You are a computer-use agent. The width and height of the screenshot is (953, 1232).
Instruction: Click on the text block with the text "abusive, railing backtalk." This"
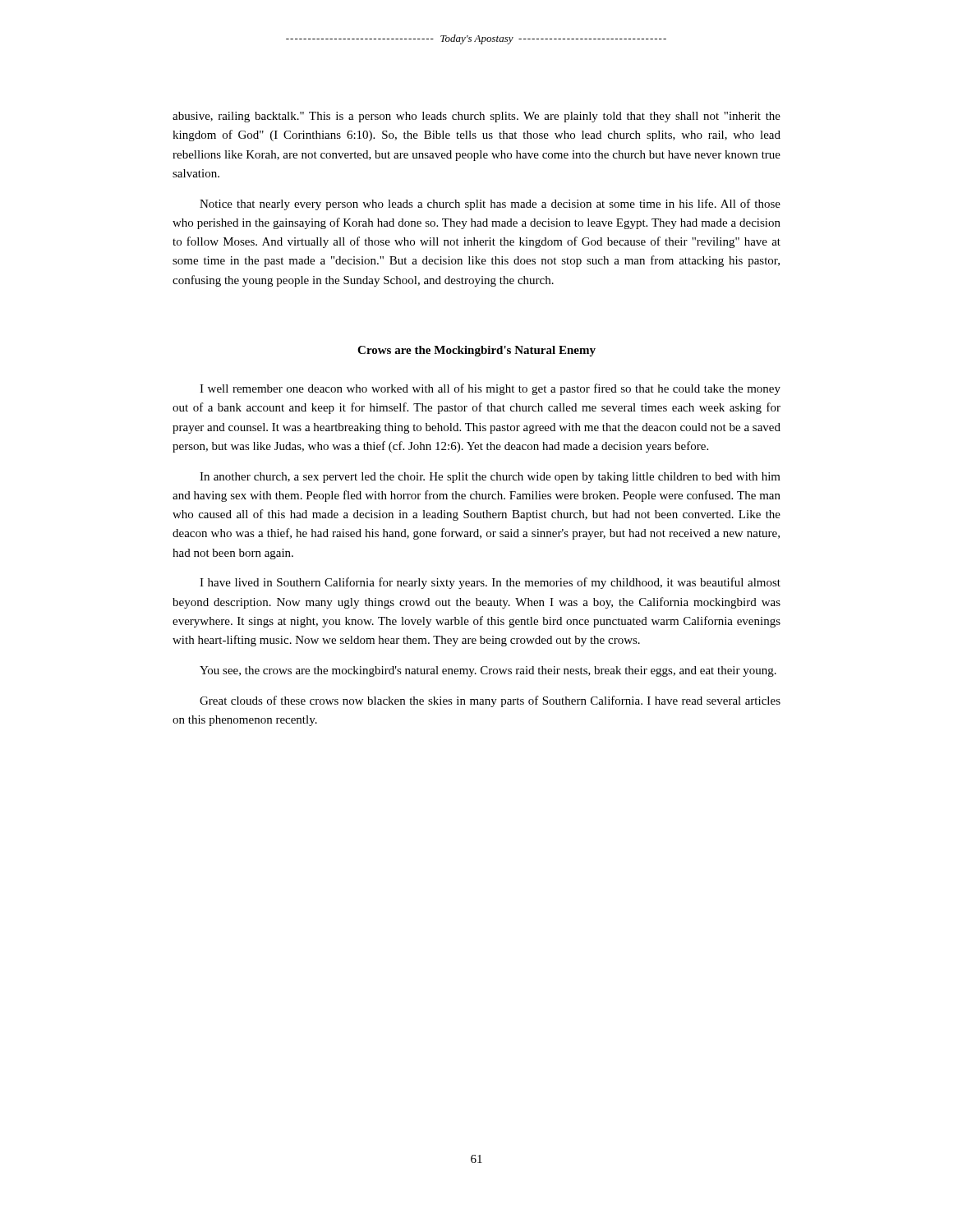[x=476, y=198]
